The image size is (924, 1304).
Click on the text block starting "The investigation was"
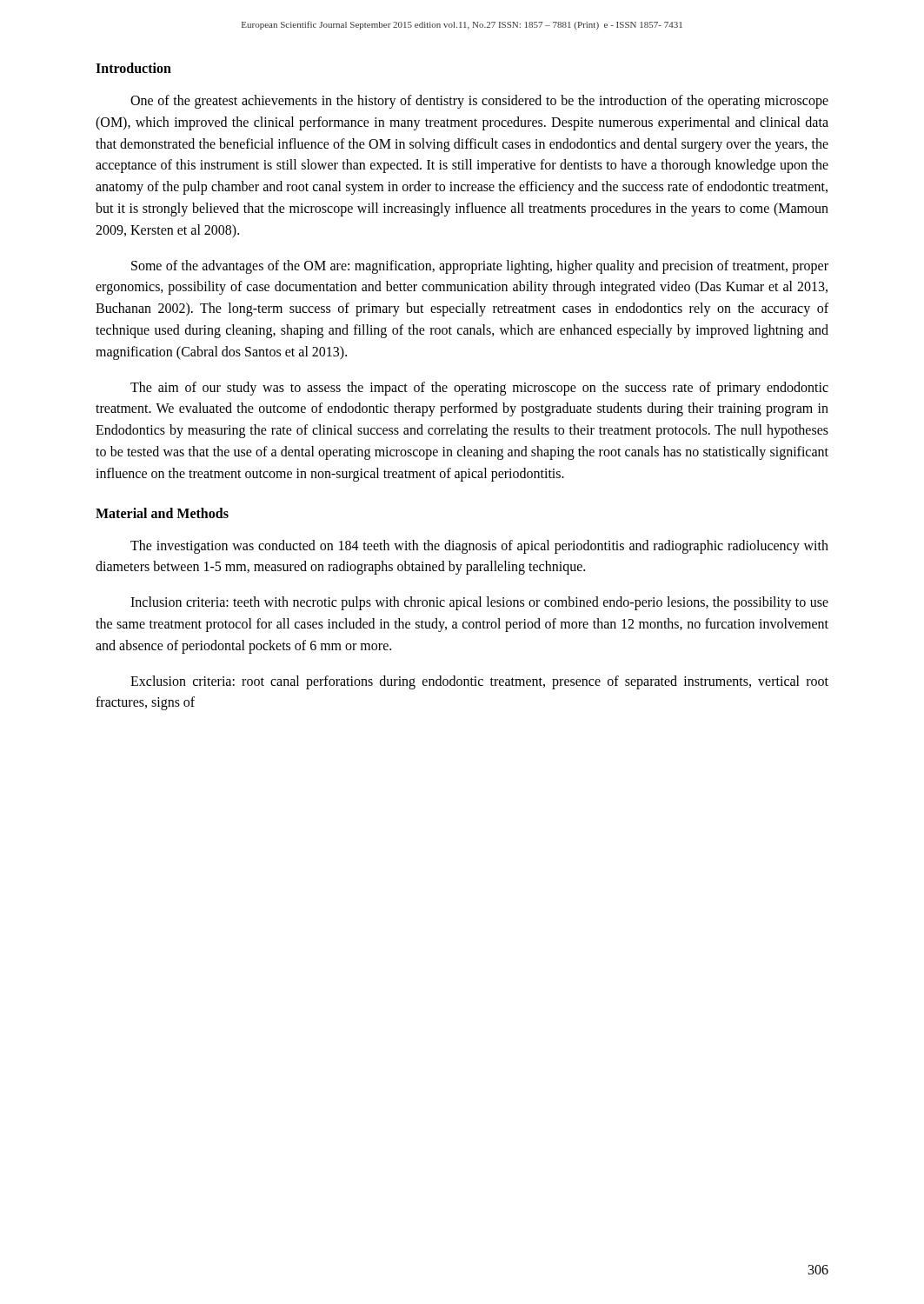(462, 557)
